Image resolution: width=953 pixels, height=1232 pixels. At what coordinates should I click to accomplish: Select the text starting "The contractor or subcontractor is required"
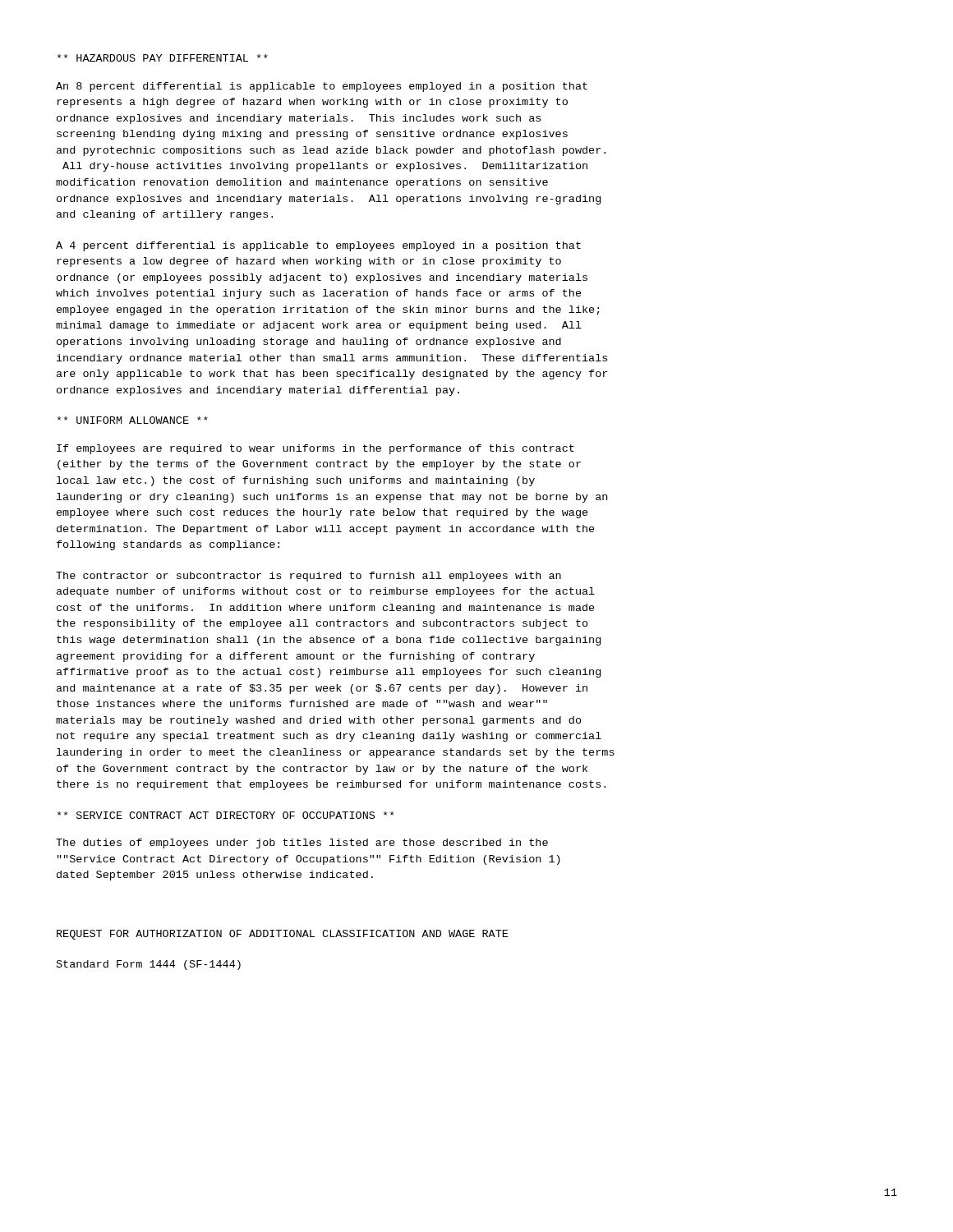(x=335, y=680)
